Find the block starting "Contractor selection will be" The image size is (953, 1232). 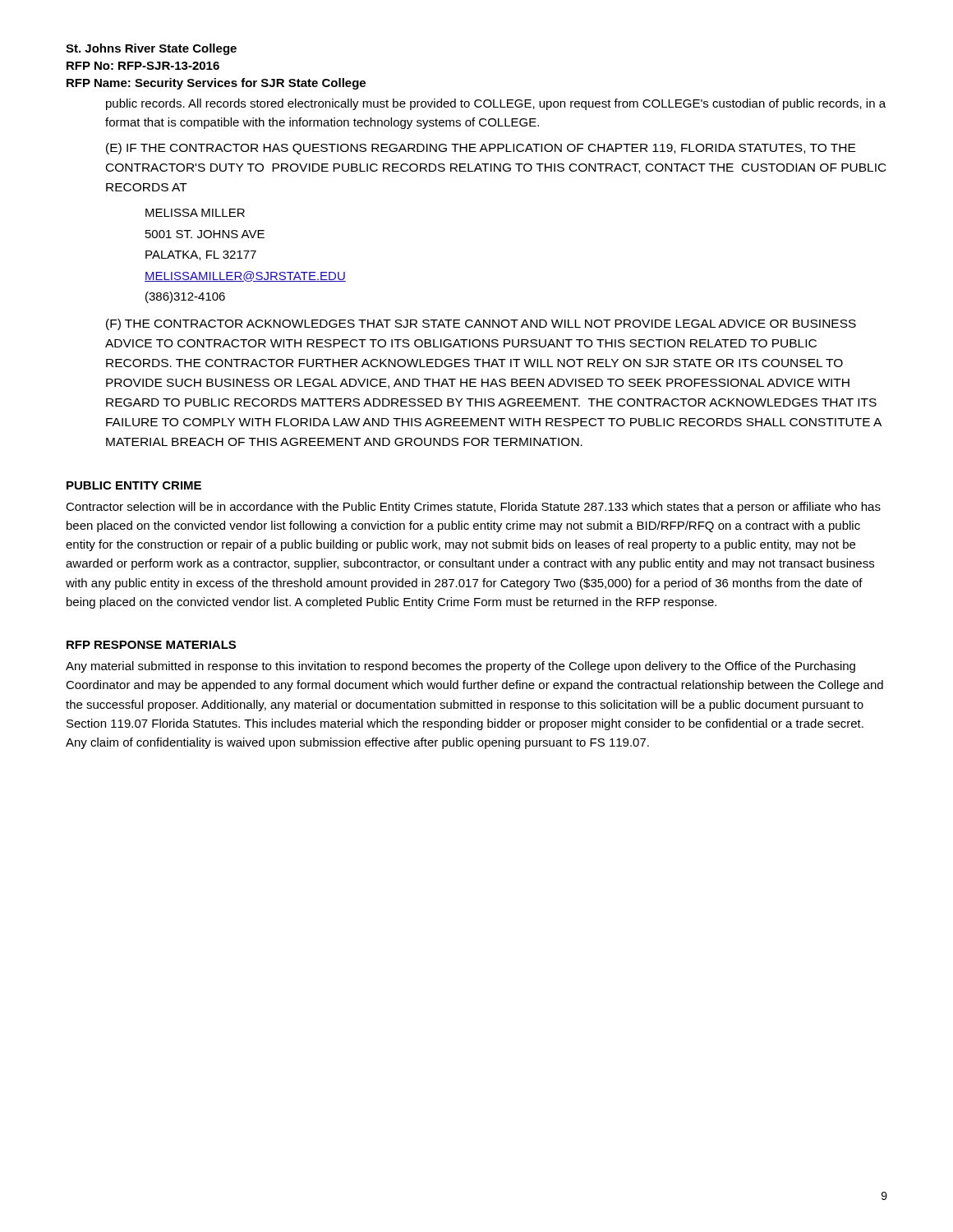coord(476,554)
